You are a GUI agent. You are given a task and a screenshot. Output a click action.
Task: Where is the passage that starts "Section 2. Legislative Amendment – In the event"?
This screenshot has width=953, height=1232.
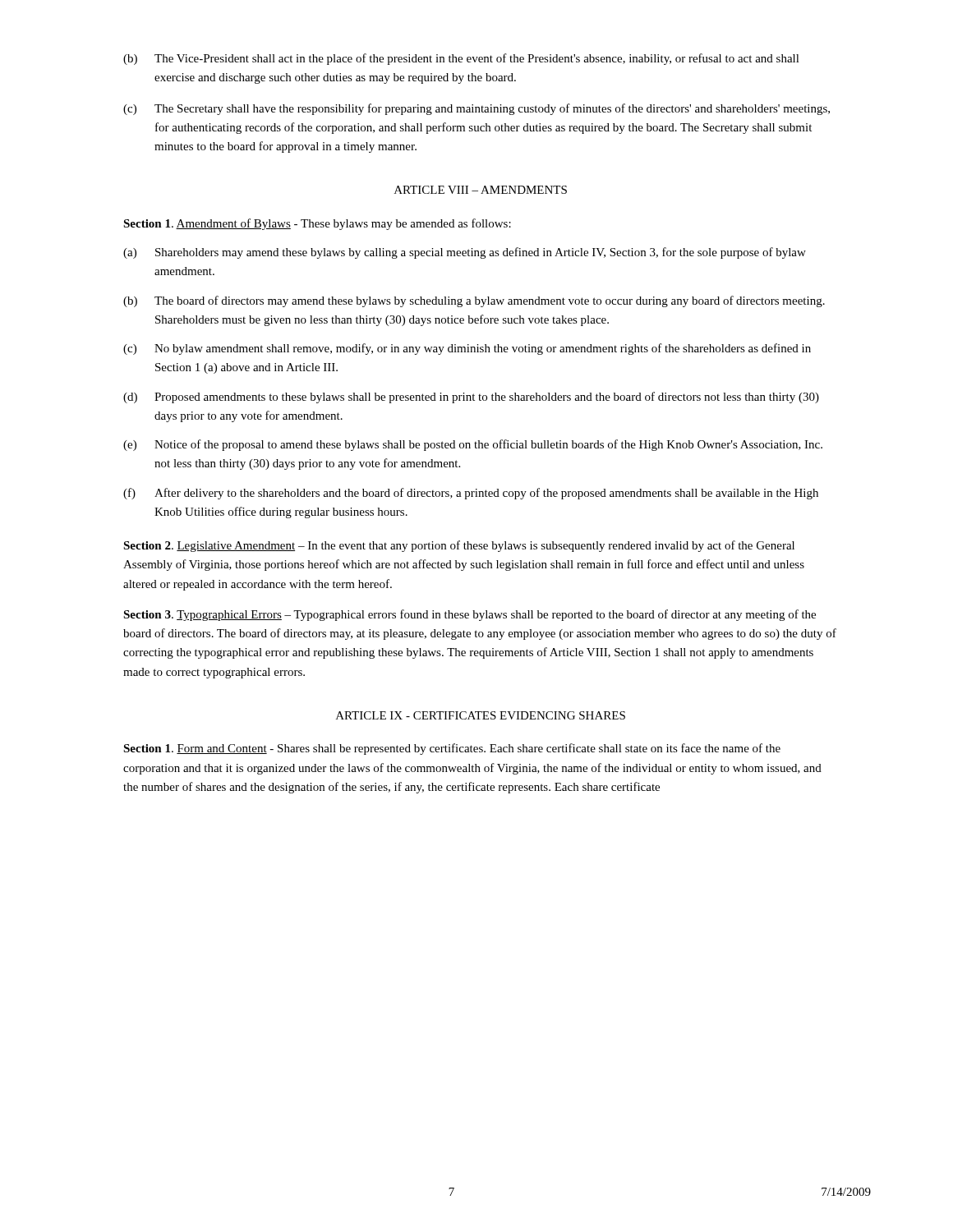(x=464, y=564)
